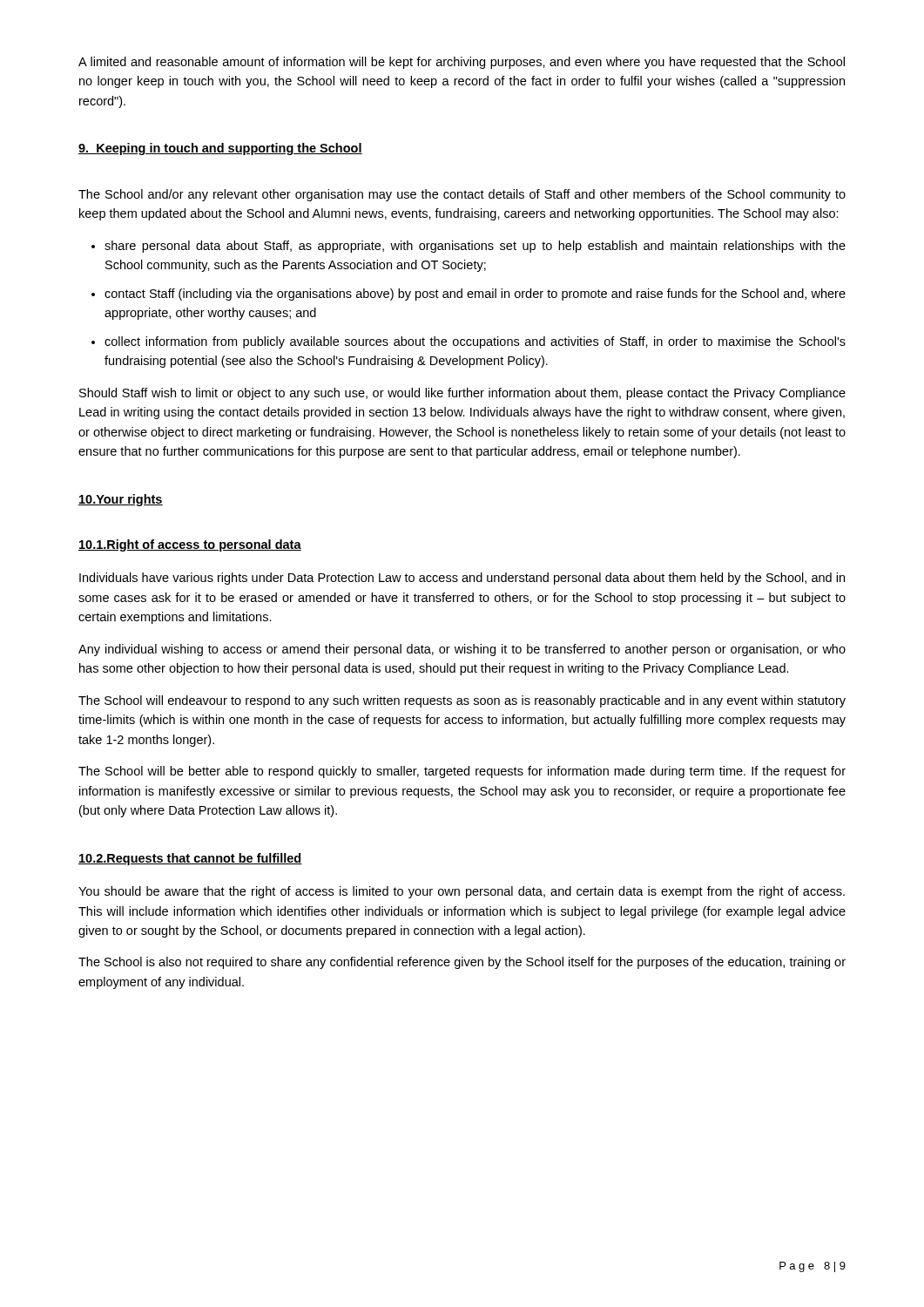
Task: Select the element starting "You should be"
Action: click(x=462, y=911)
